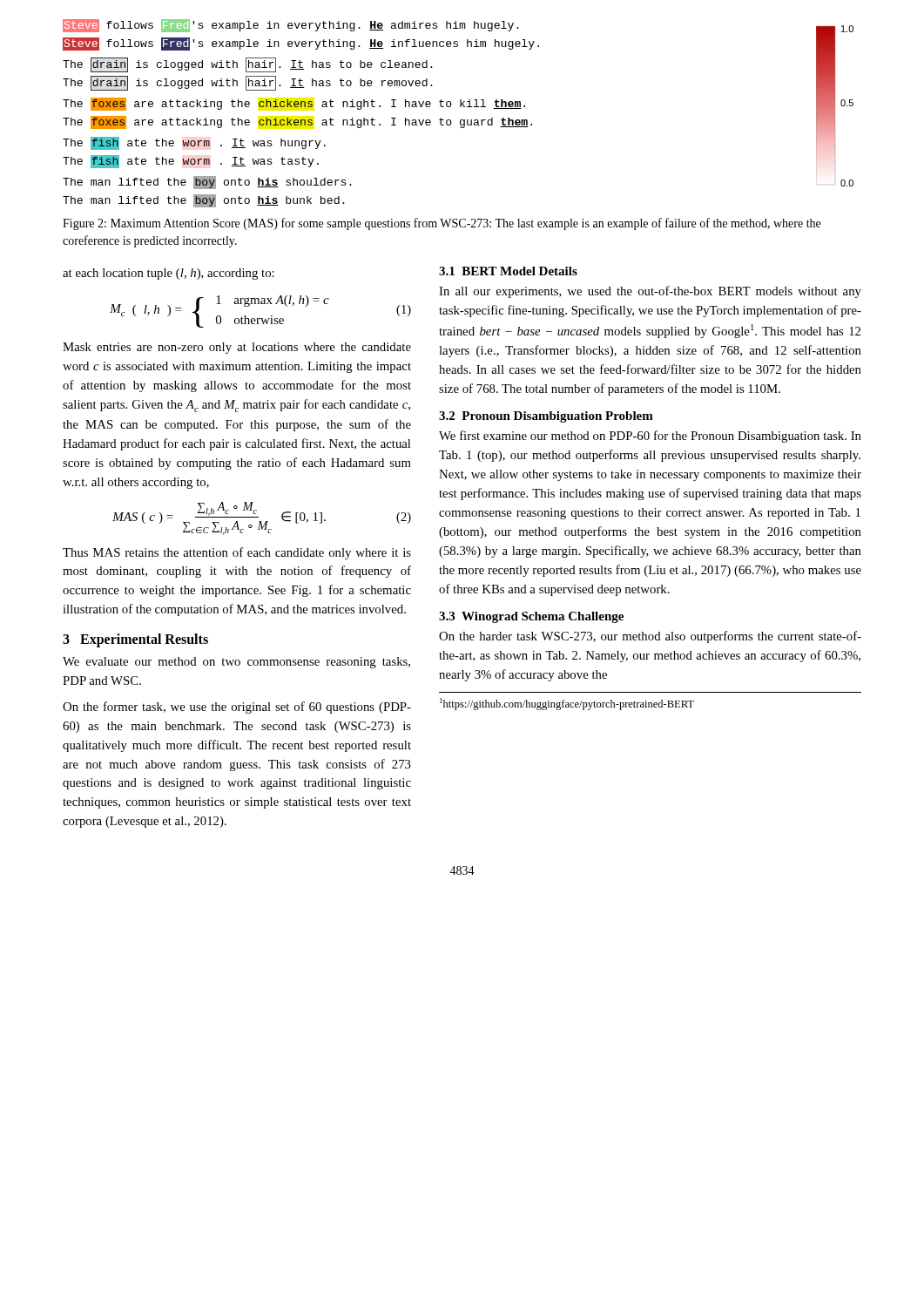924x1307 pixels.
Task: Locate the text block starting "On the harder task"
Action: tap(650, 656)
